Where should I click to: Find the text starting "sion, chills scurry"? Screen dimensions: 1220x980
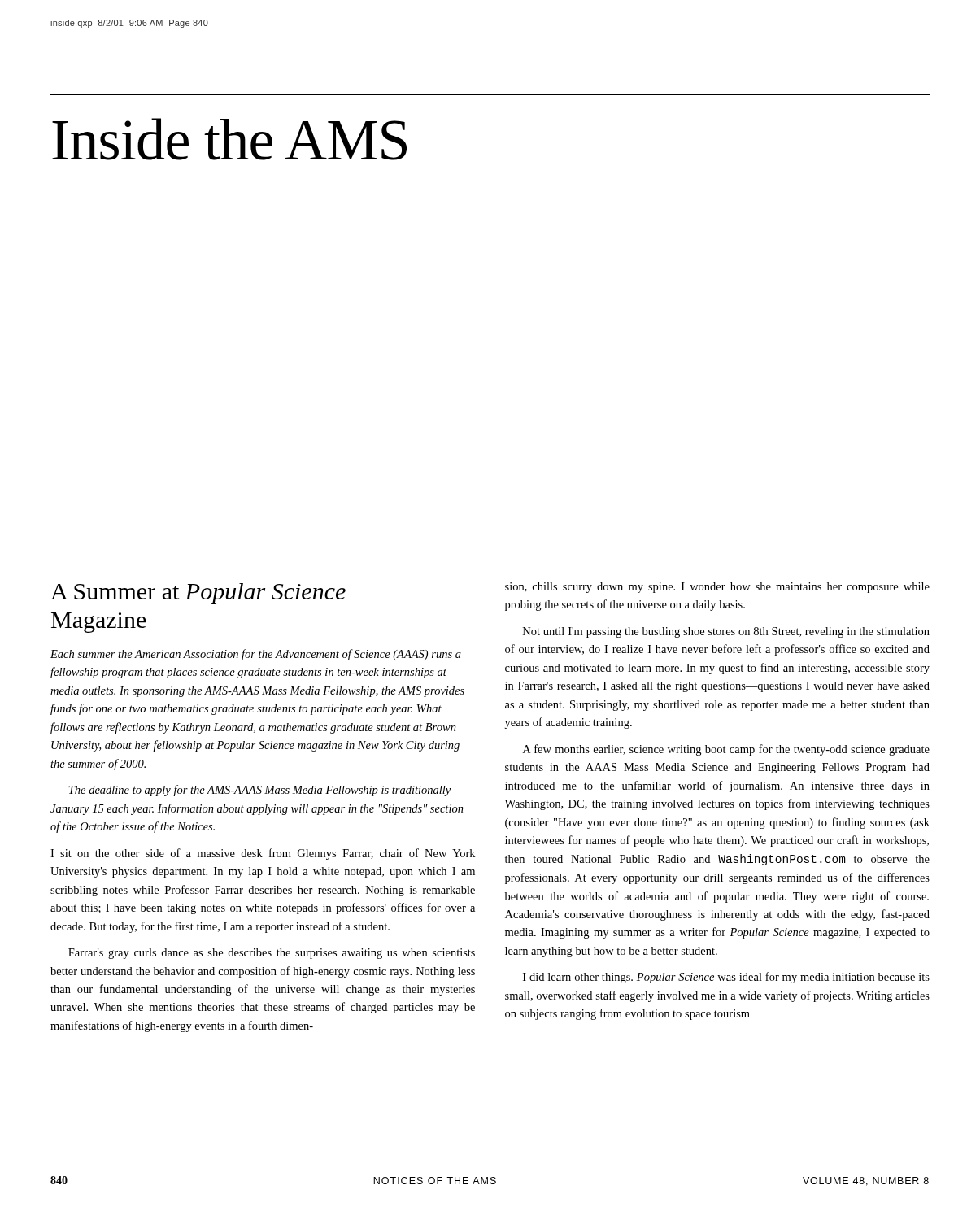(x=717, y=800)
